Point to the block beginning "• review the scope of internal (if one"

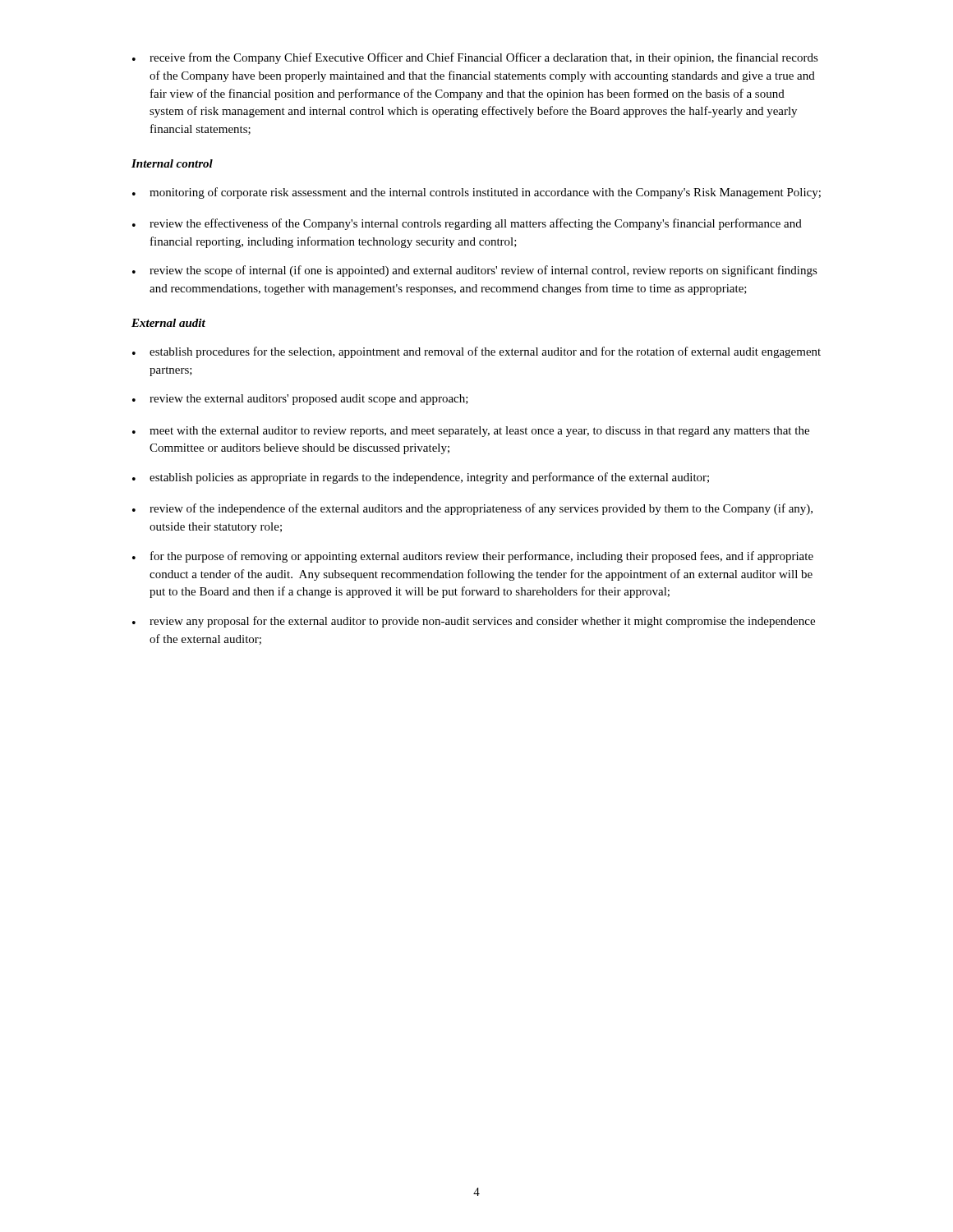pos(476,280)
